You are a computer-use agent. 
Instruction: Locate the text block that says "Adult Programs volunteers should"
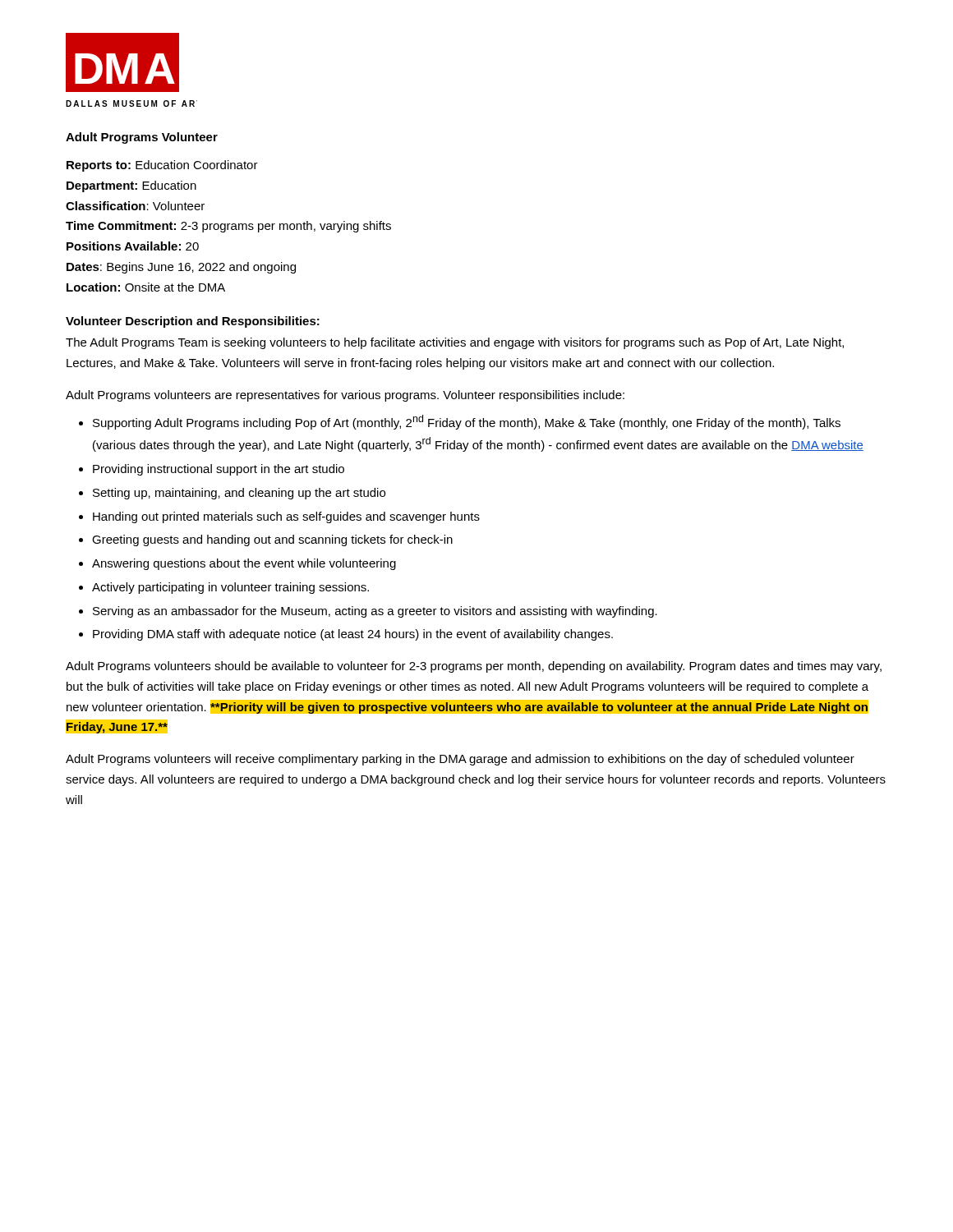474,696
